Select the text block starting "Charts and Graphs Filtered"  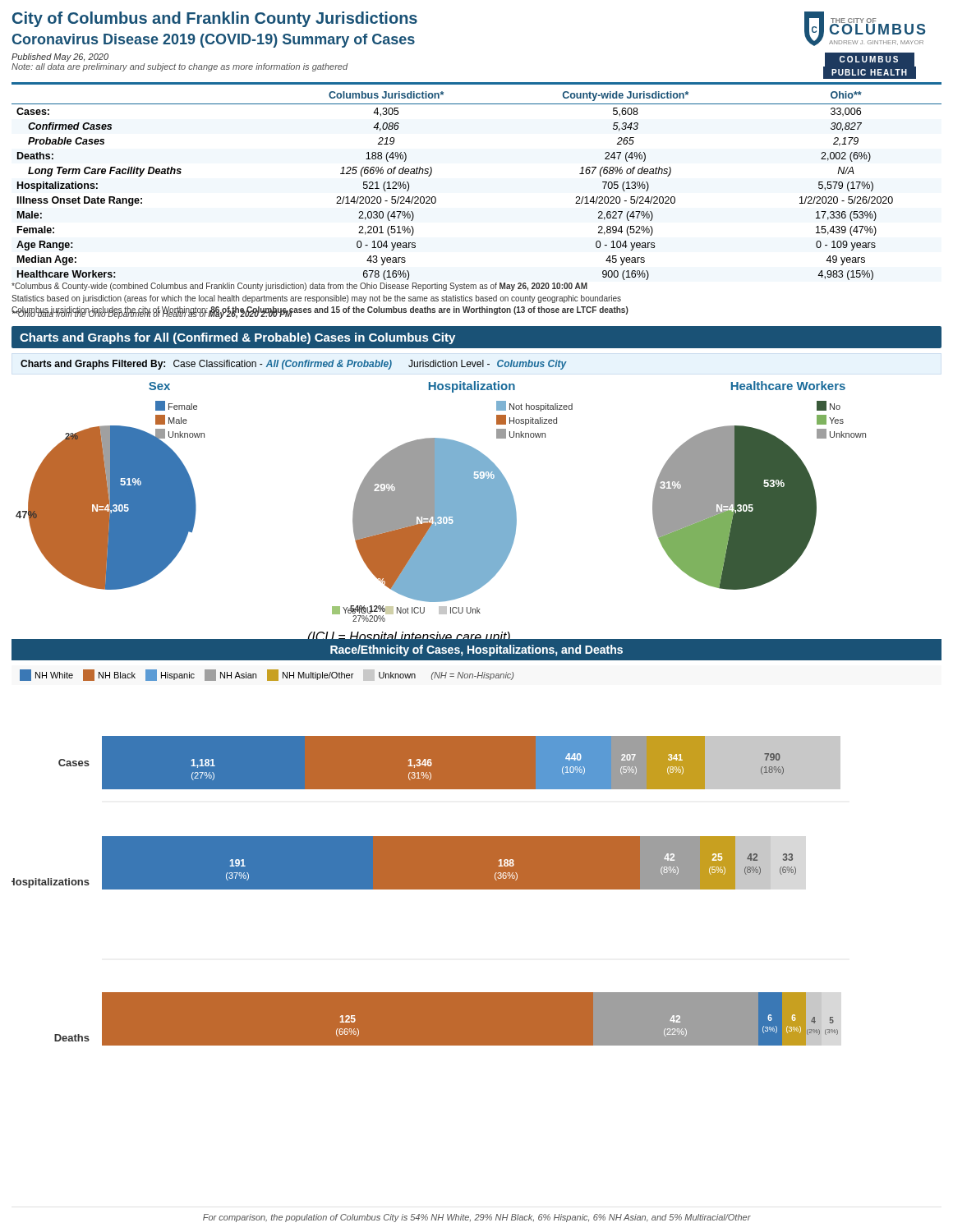(293, 364)
